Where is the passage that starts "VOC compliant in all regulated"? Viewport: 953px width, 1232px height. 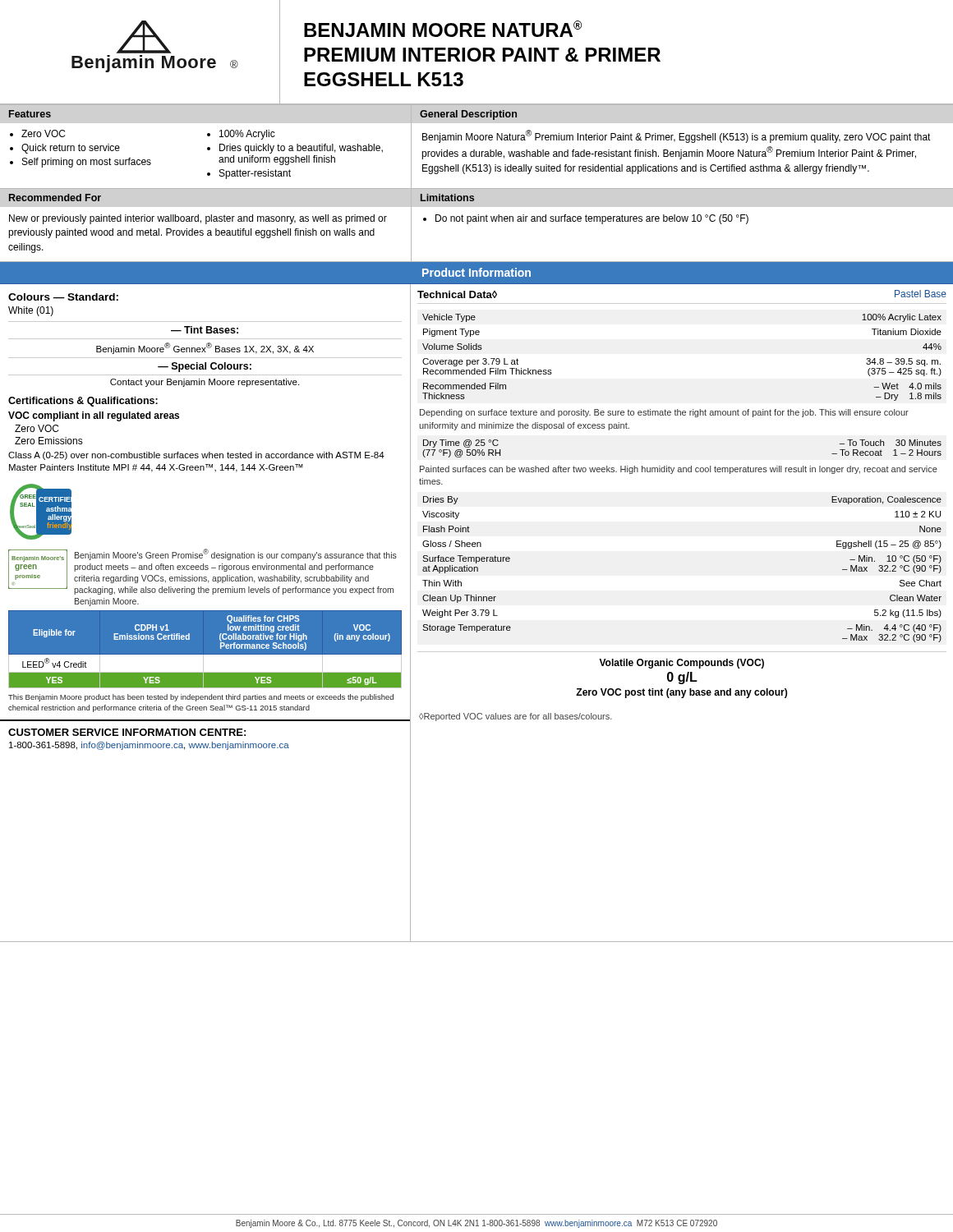click(94, 416)
